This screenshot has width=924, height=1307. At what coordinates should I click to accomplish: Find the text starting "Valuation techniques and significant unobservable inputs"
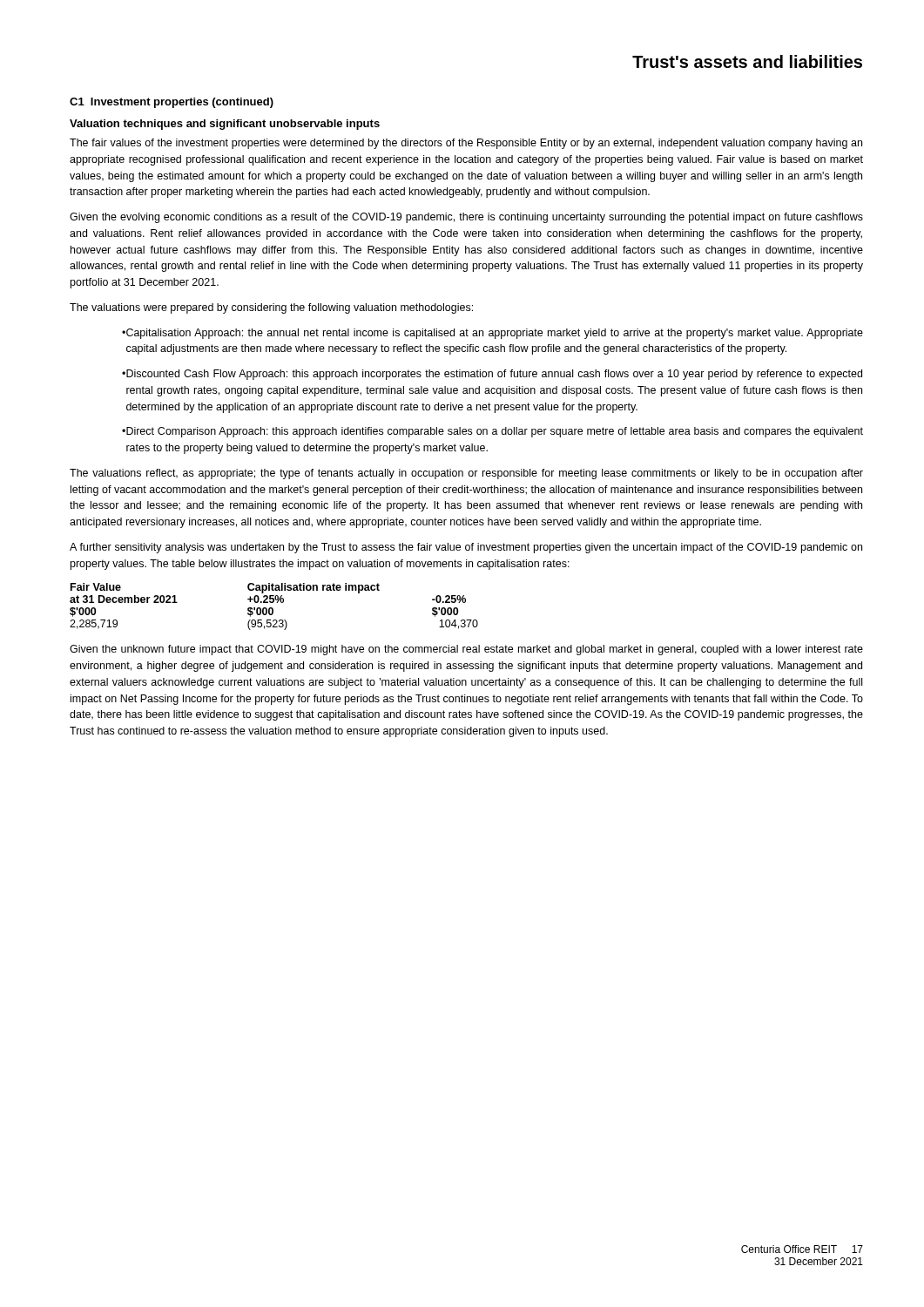(225, 123)
